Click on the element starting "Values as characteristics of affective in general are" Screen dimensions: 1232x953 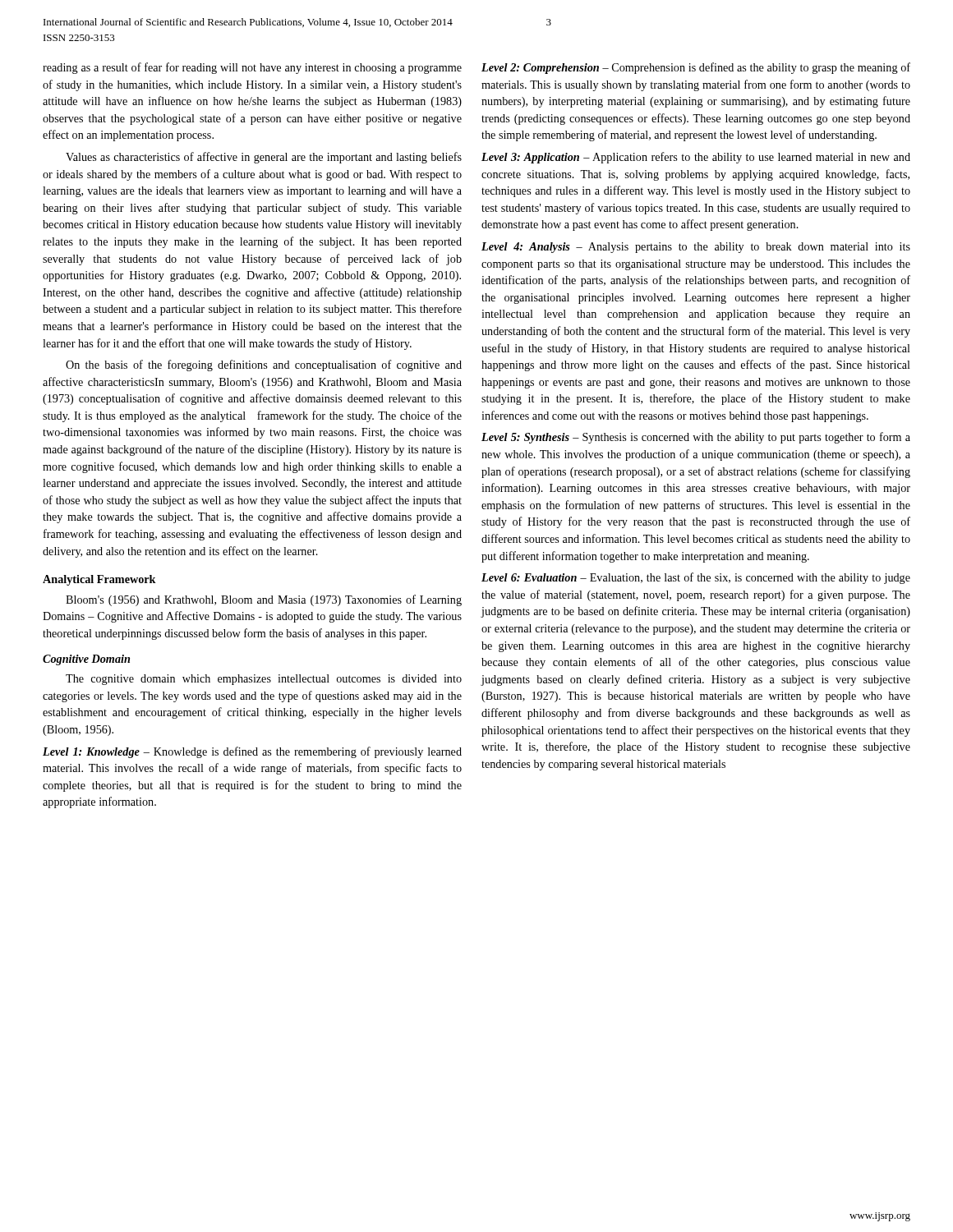coord(252,250)
